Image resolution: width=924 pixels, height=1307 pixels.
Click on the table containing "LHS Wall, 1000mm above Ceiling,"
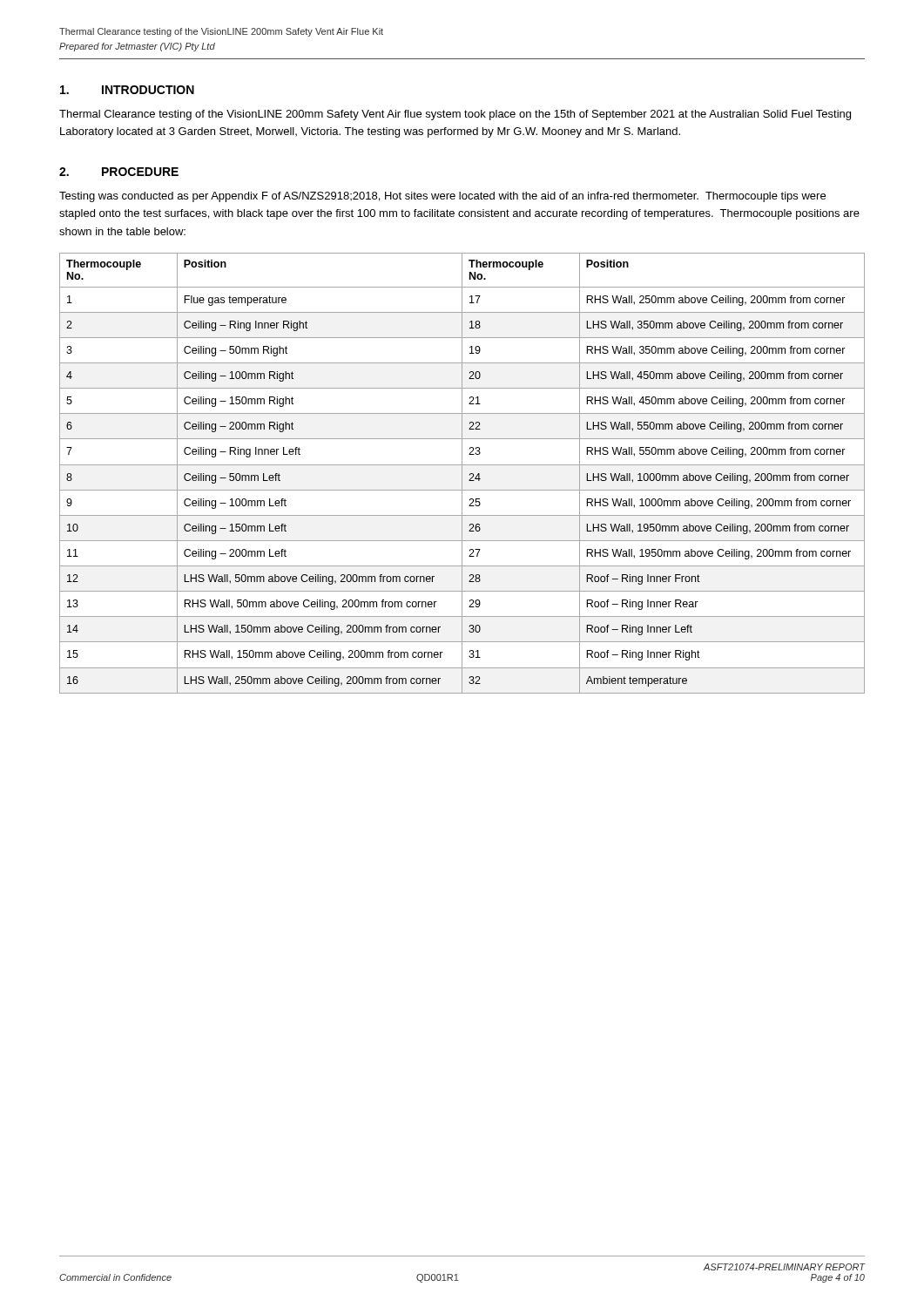tap(462, 473)
